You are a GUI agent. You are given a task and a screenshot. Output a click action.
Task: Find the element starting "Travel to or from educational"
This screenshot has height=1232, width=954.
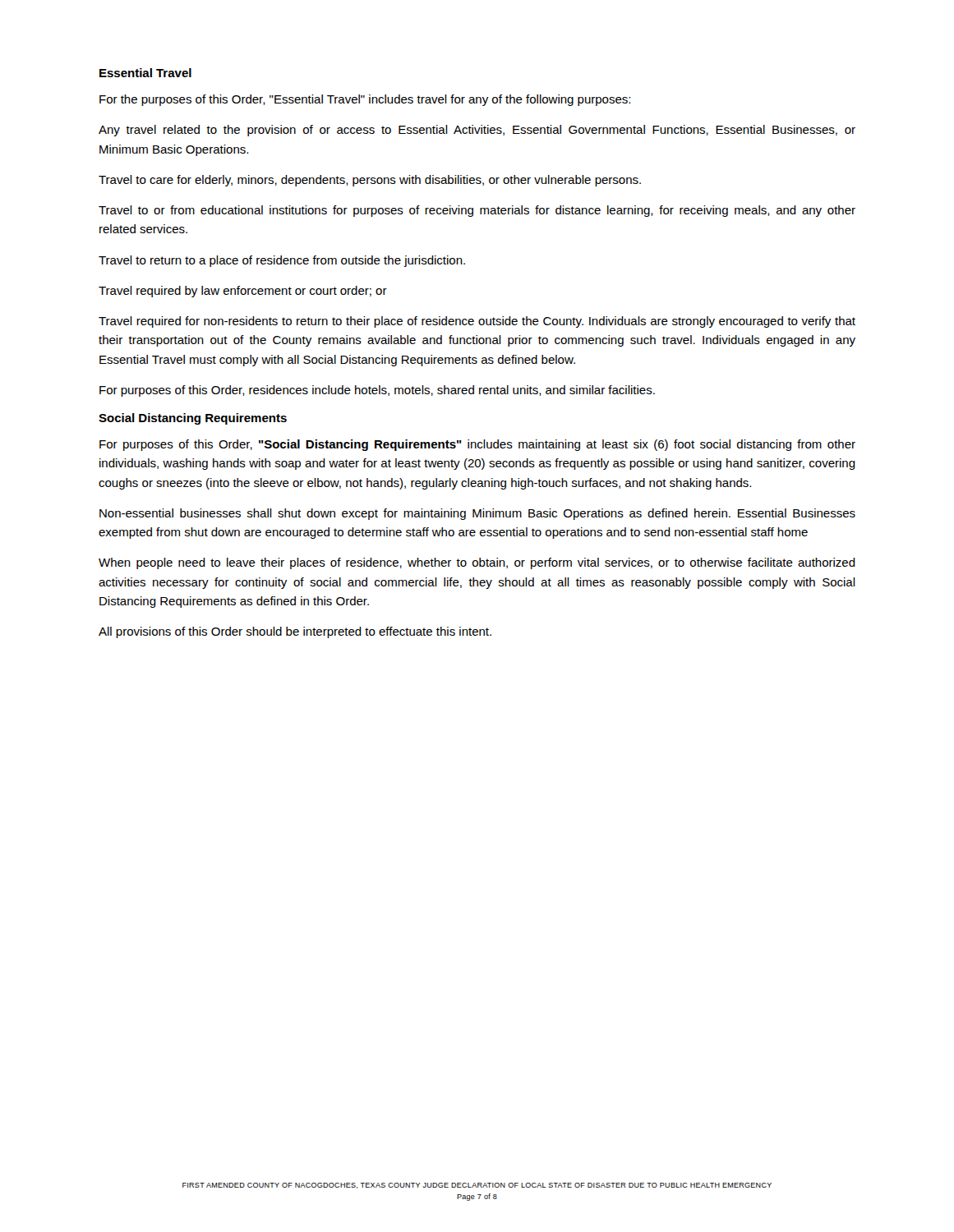(477, 219)
